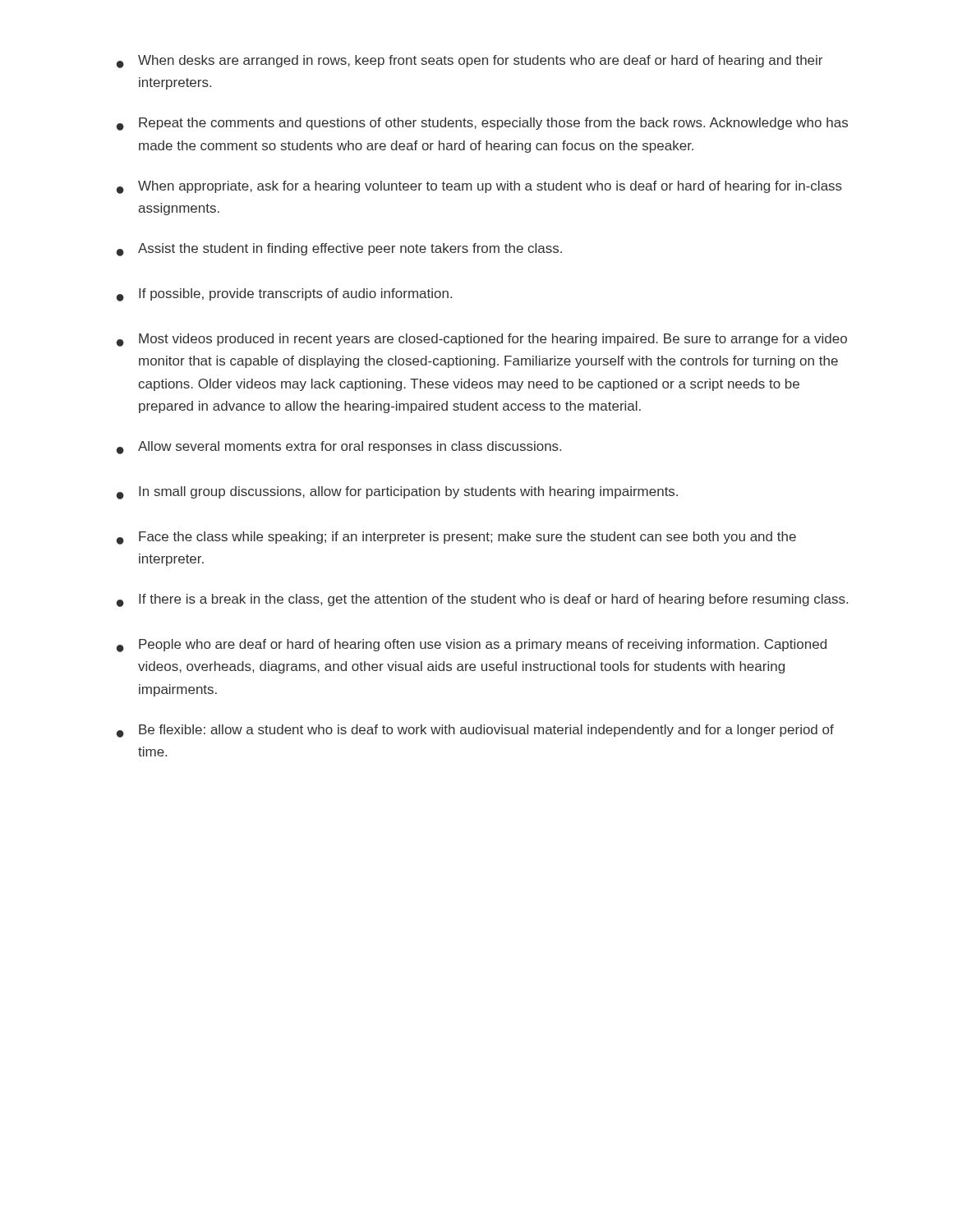This screenshot has height=1232, width=953.
Task: Find the list item that reads "● When desks are arranged in rows,"
Action: [485, 72]
